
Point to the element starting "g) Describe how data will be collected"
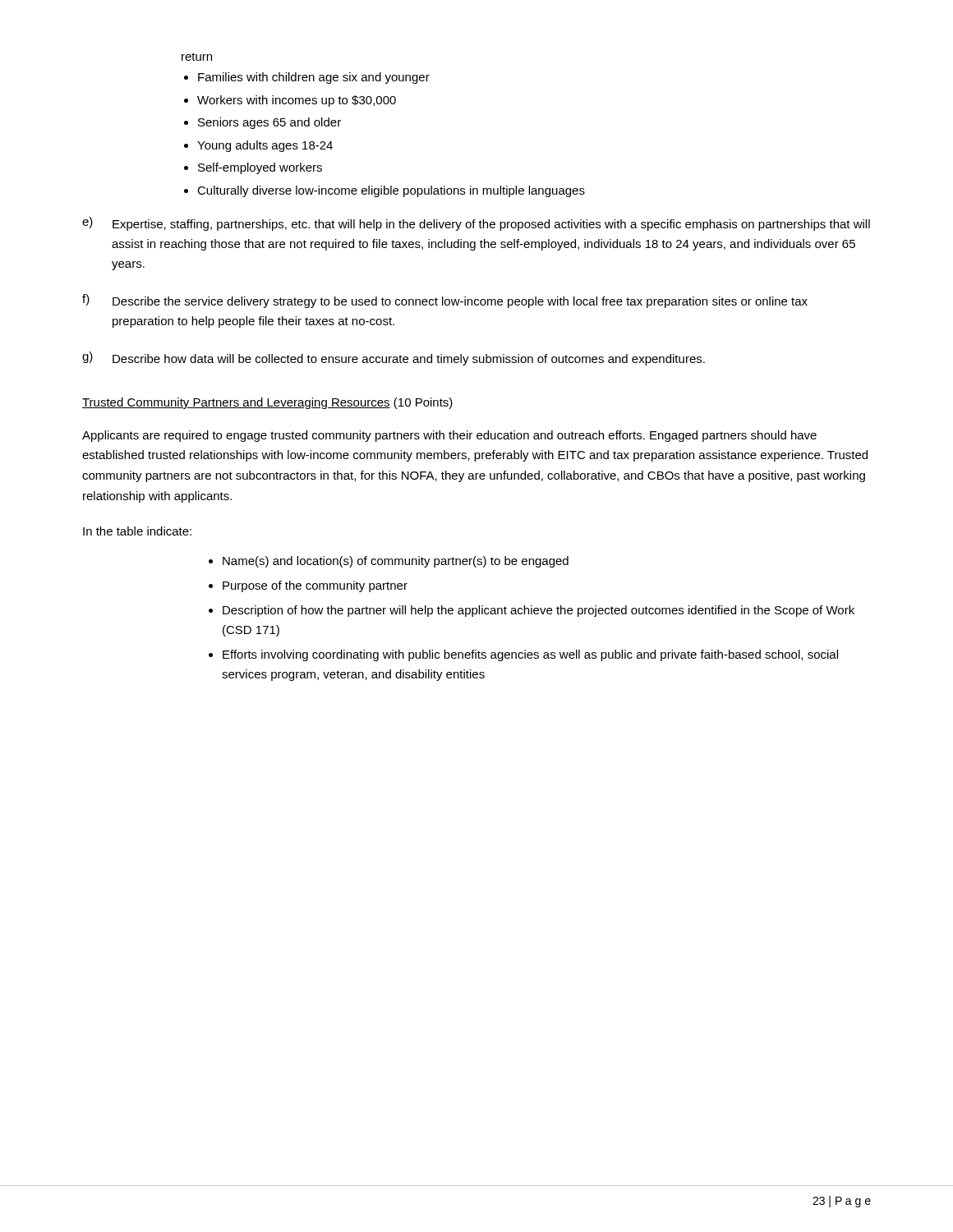click(476, 359)
